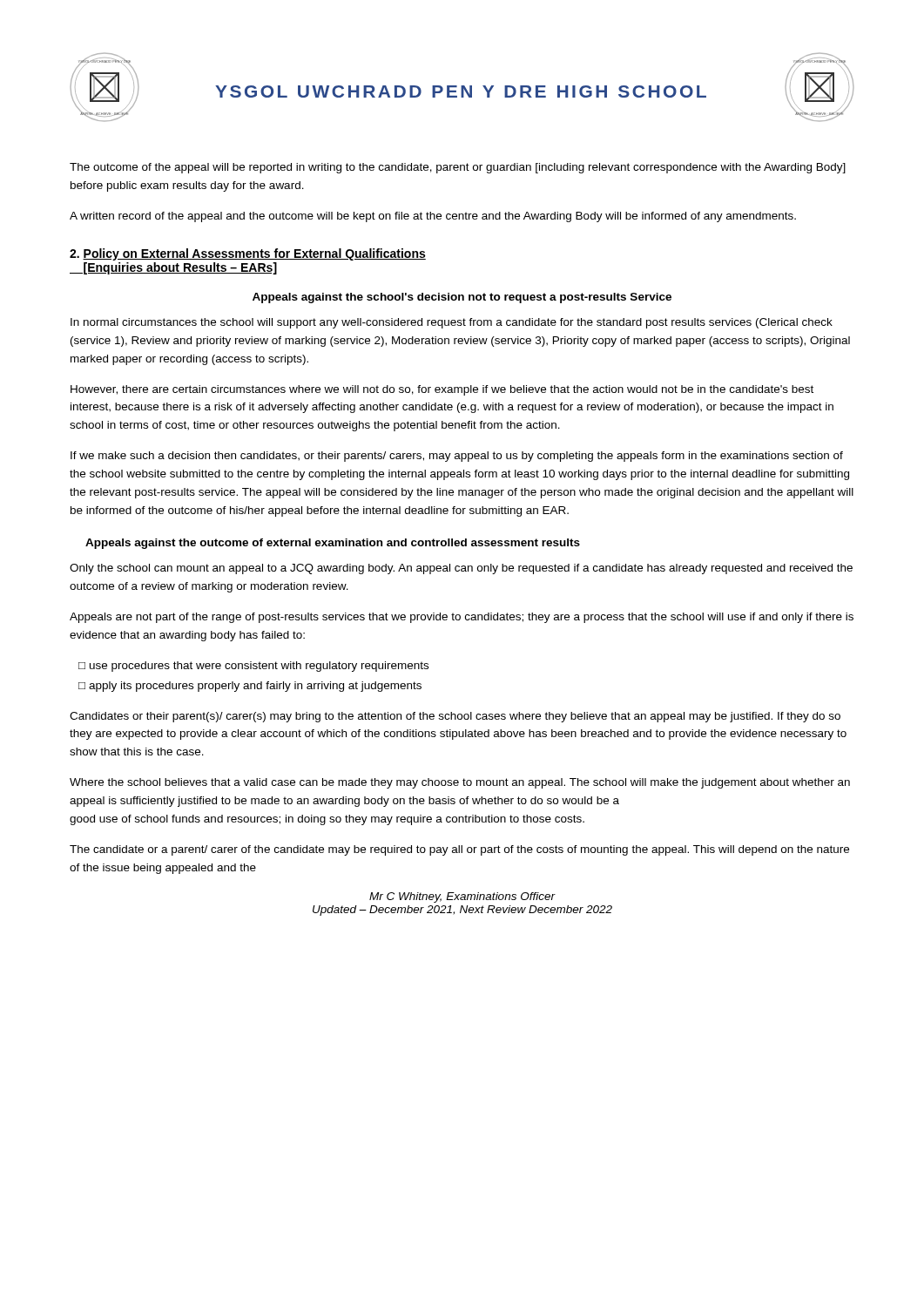Screen dimensions: 1307x924
Task: Click on the text block with the text "Appeals are not"
Action: (462, 625)
